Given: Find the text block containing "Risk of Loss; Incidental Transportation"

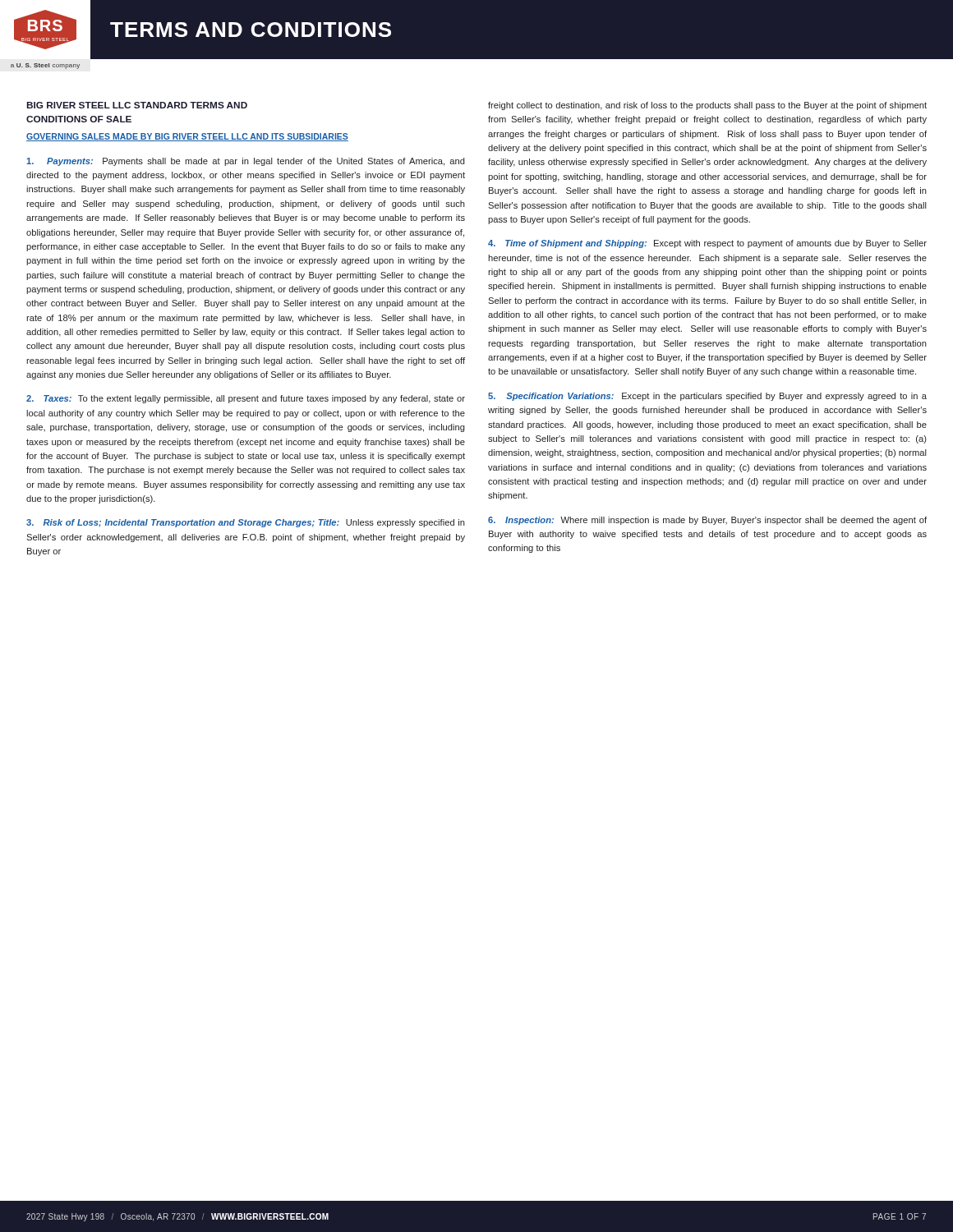Looking at the screenshot, I should point(246,537).
